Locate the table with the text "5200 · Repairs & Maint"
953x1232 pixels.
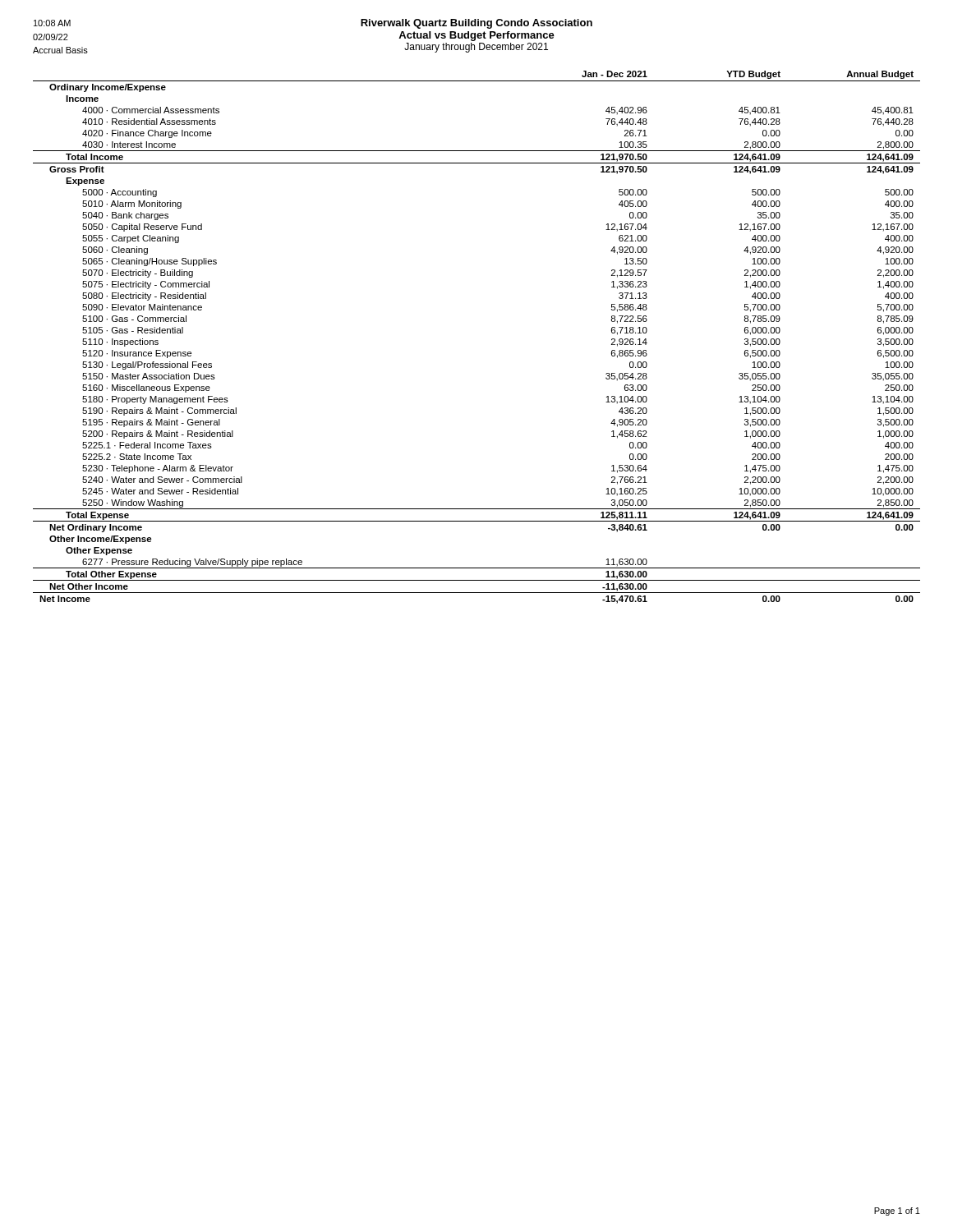point(476,336)
